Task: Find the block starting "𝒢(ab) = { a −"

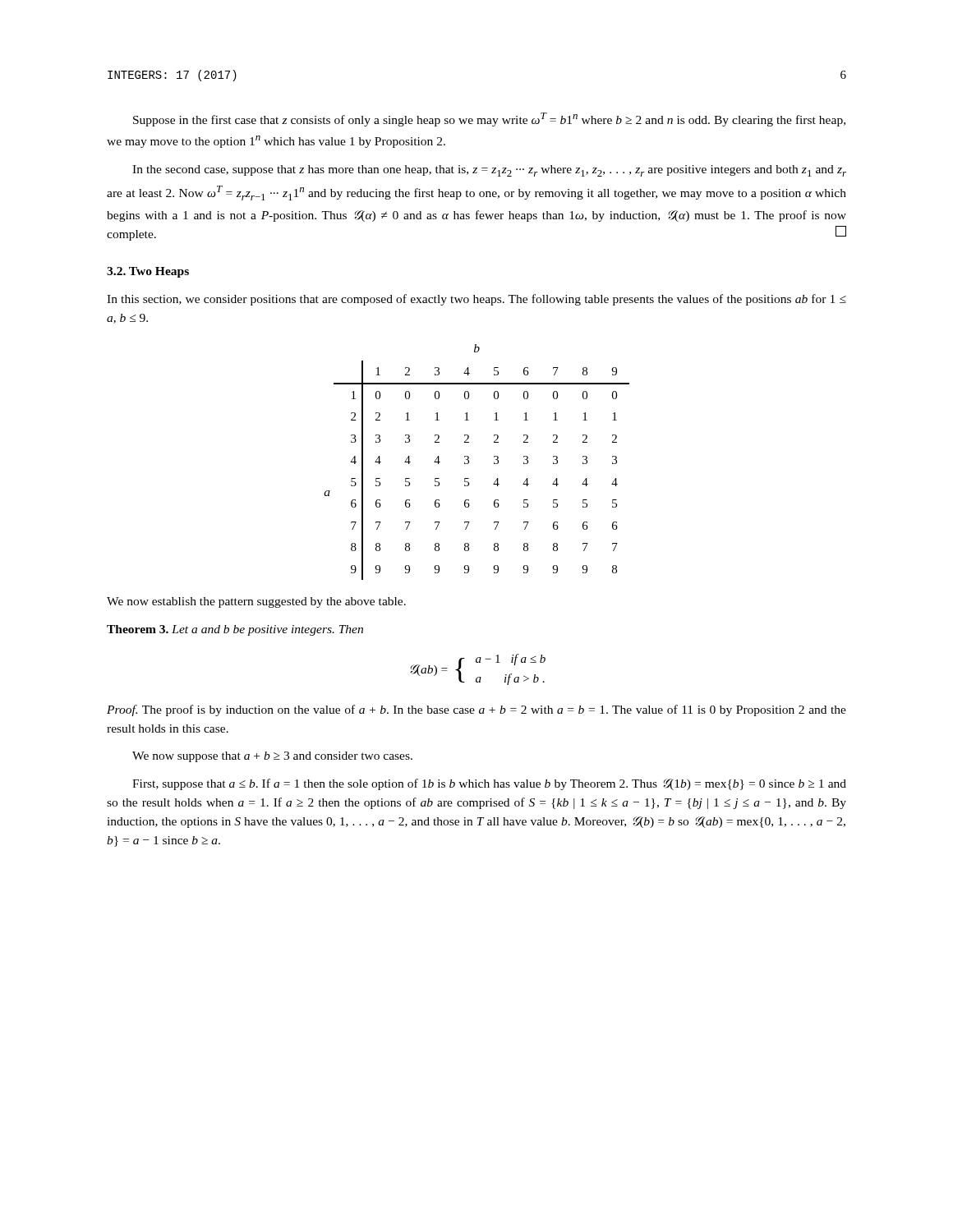Action: [476, 669]
